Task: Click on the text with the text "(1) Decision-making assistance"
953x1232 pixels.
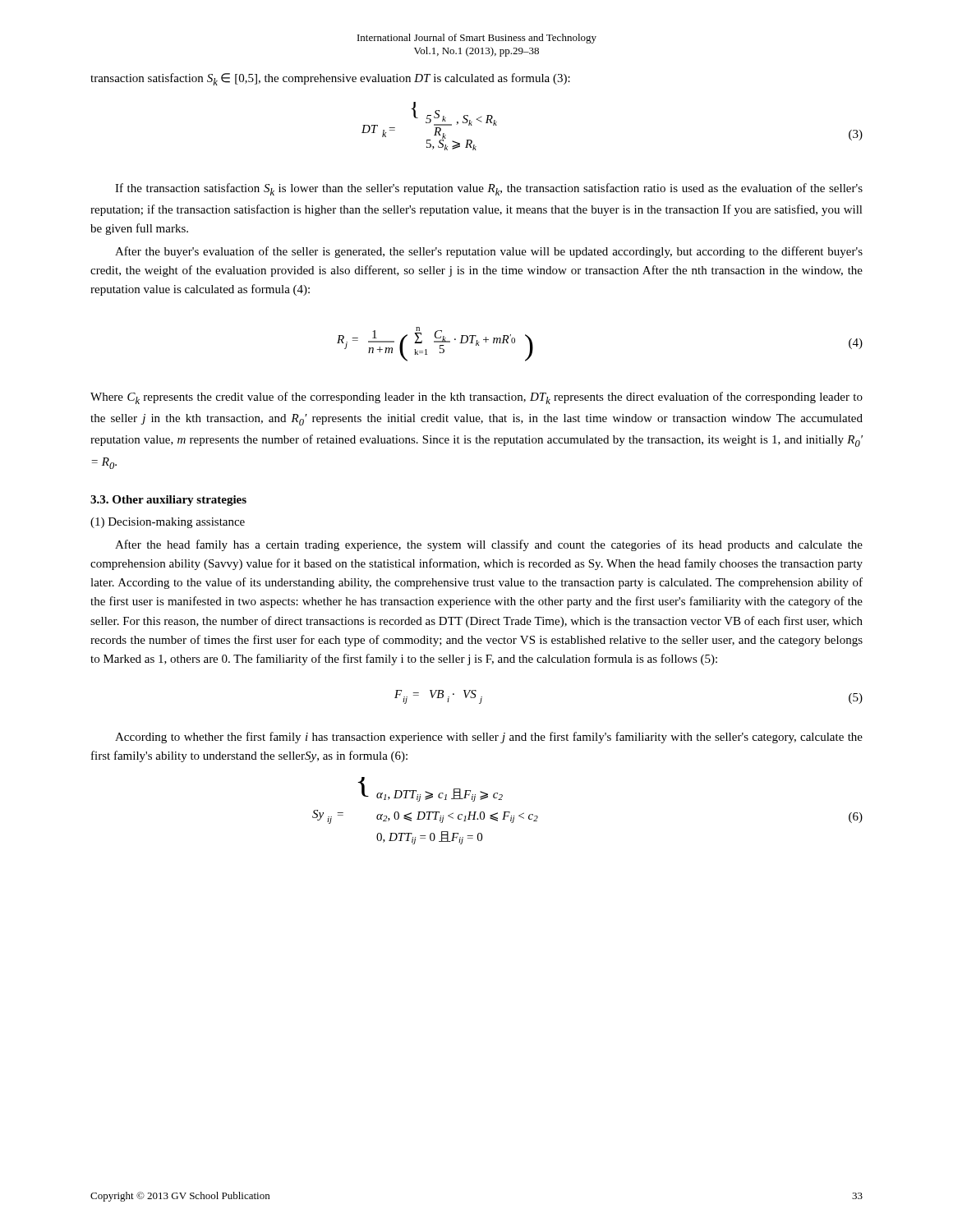Action: [168, 522]
